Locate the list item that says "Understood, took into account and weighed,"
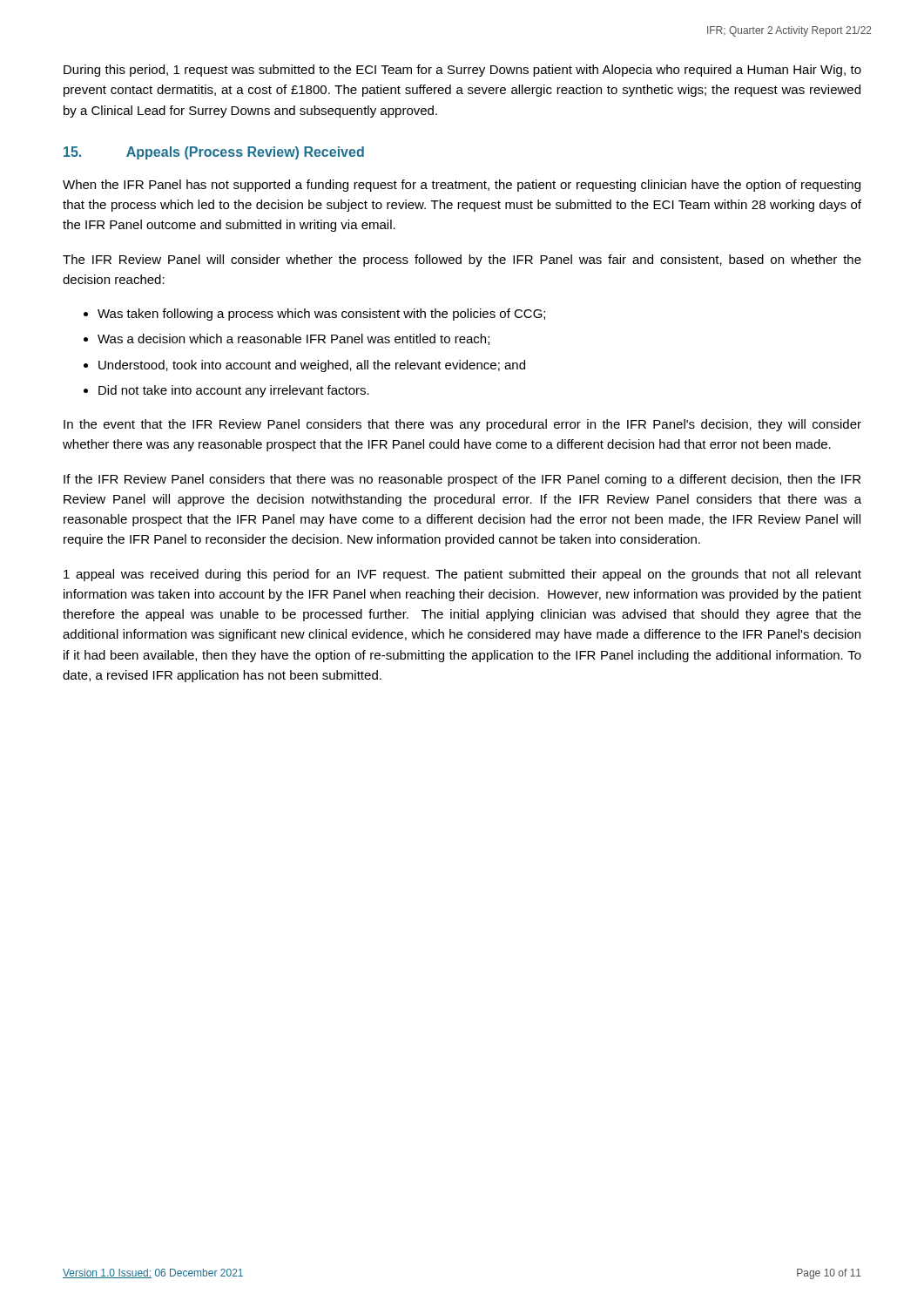 (312, 364)
